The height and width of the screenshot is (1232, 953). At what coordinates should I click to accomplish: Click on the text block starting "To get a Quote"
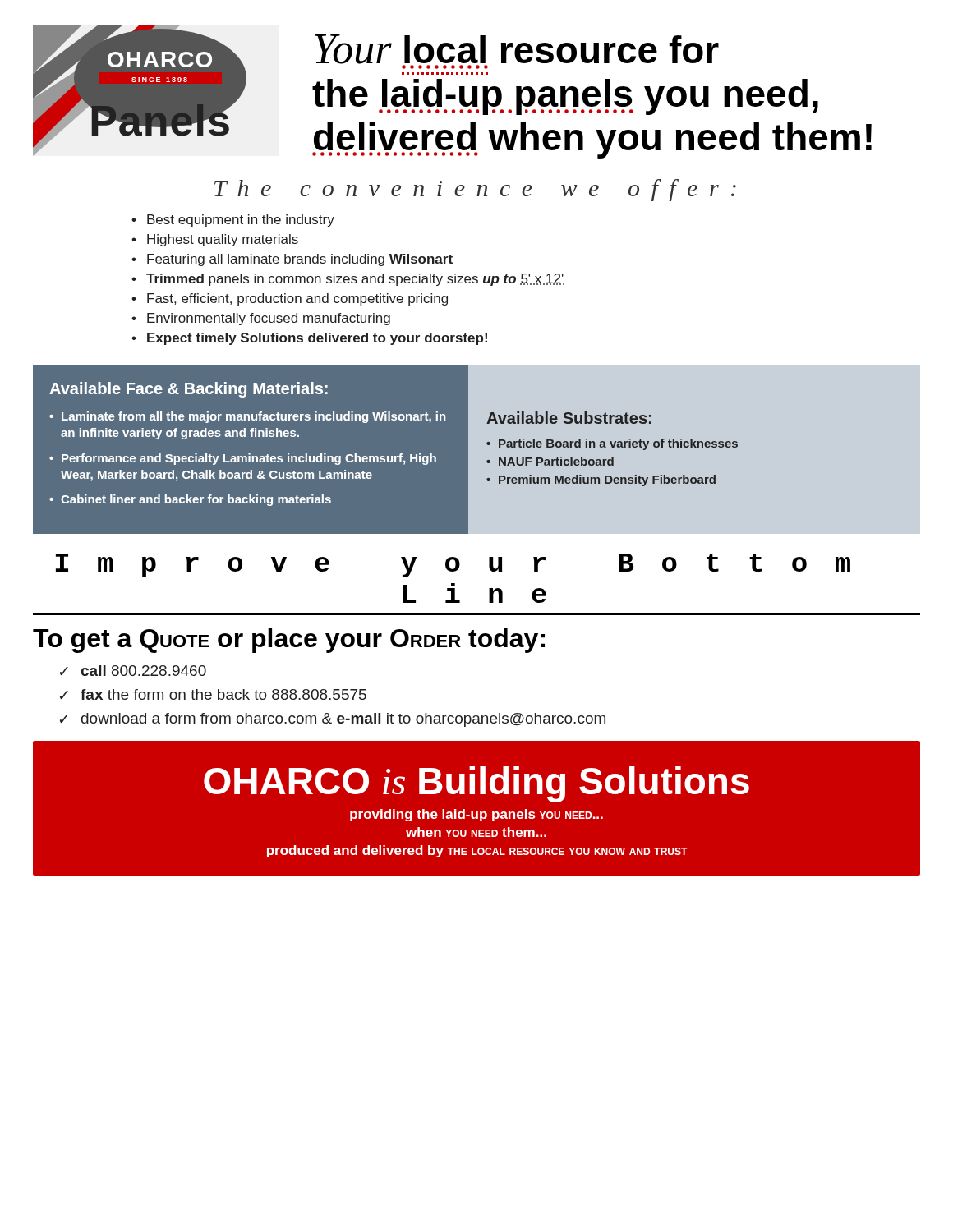click(x=290, y=638)
